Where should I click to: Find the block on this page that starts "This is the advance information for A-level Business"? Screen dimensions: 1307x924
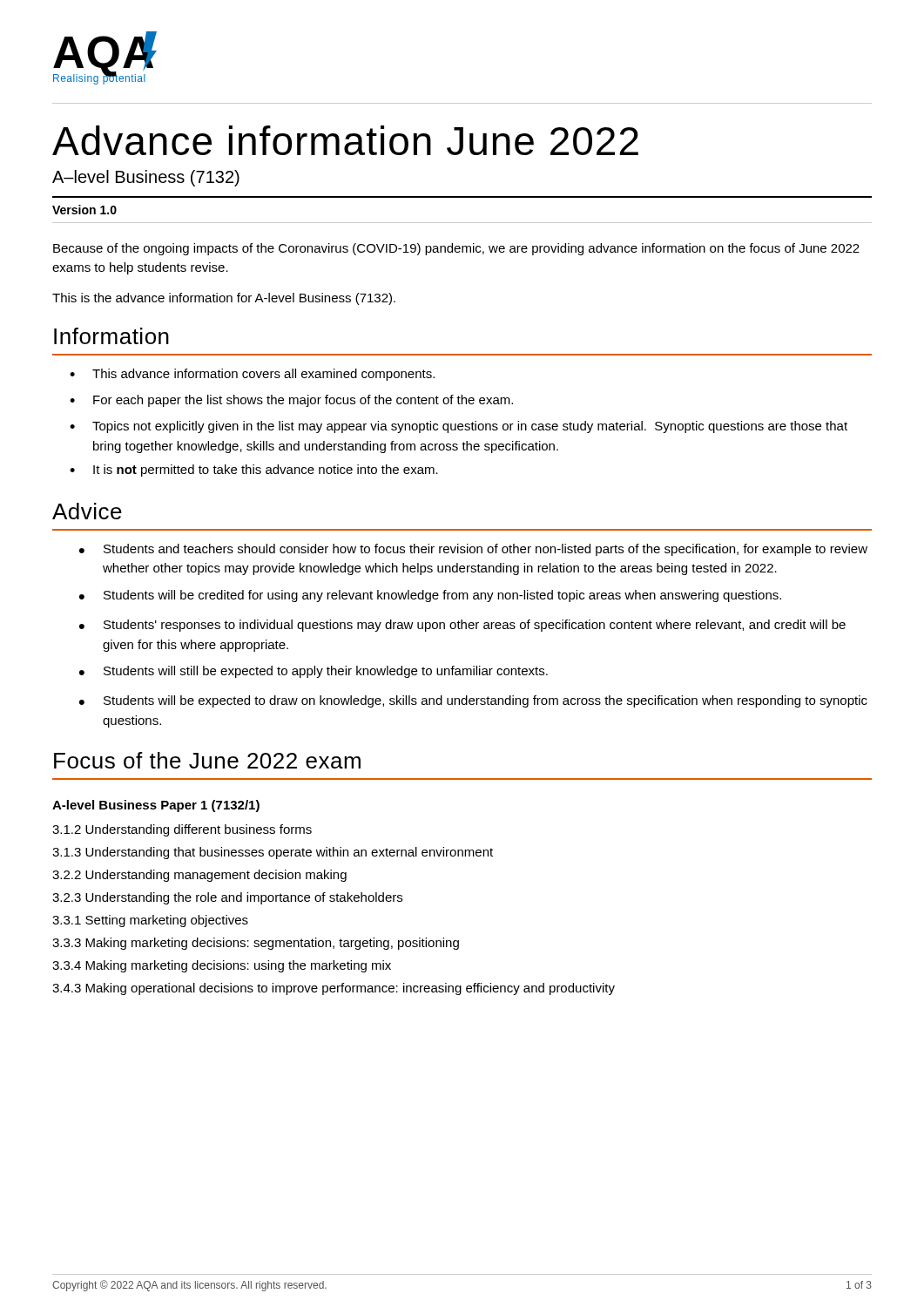click(224, 299)
